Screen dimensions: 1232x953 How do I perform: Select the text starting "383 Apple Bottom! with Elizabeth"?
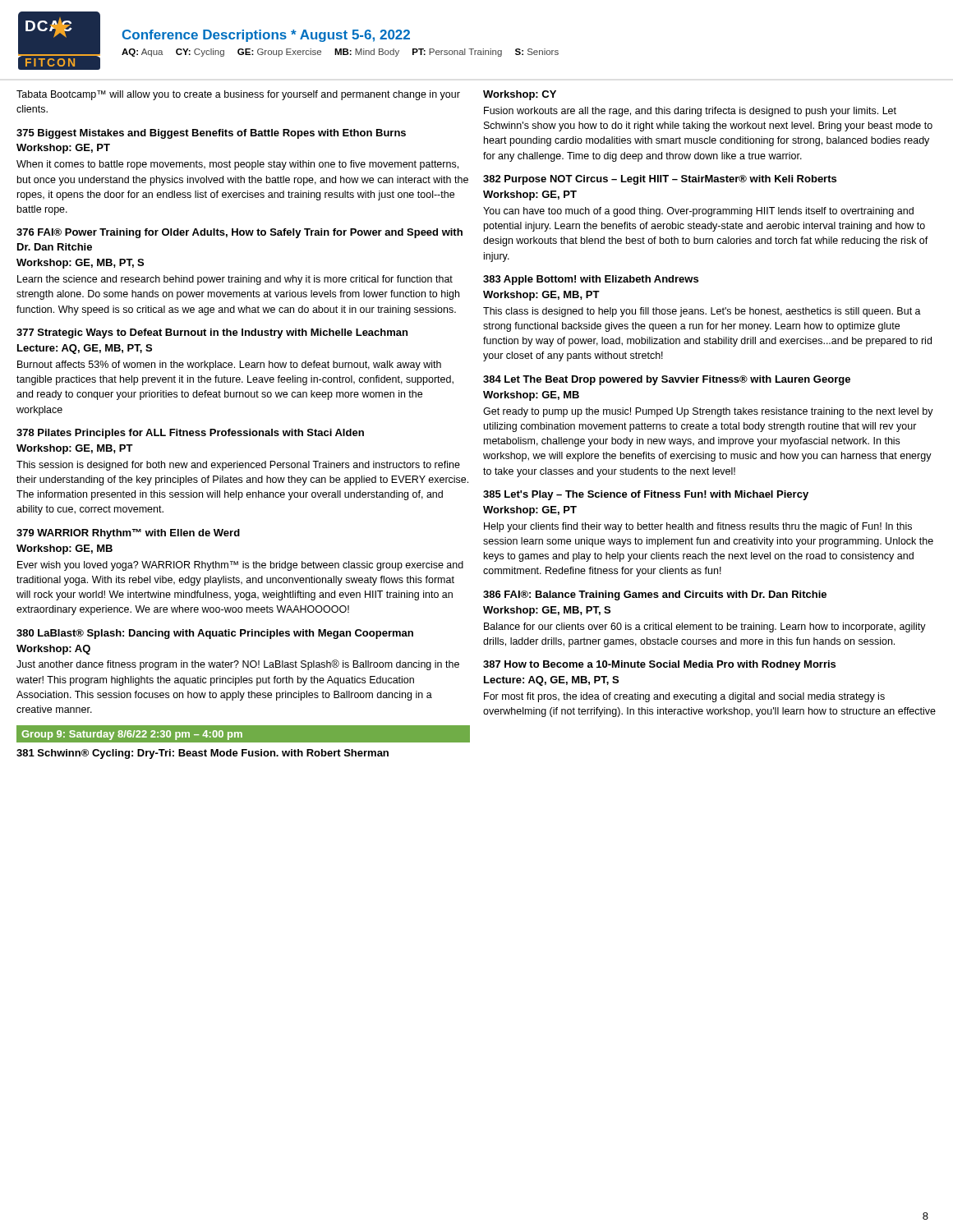710,317
